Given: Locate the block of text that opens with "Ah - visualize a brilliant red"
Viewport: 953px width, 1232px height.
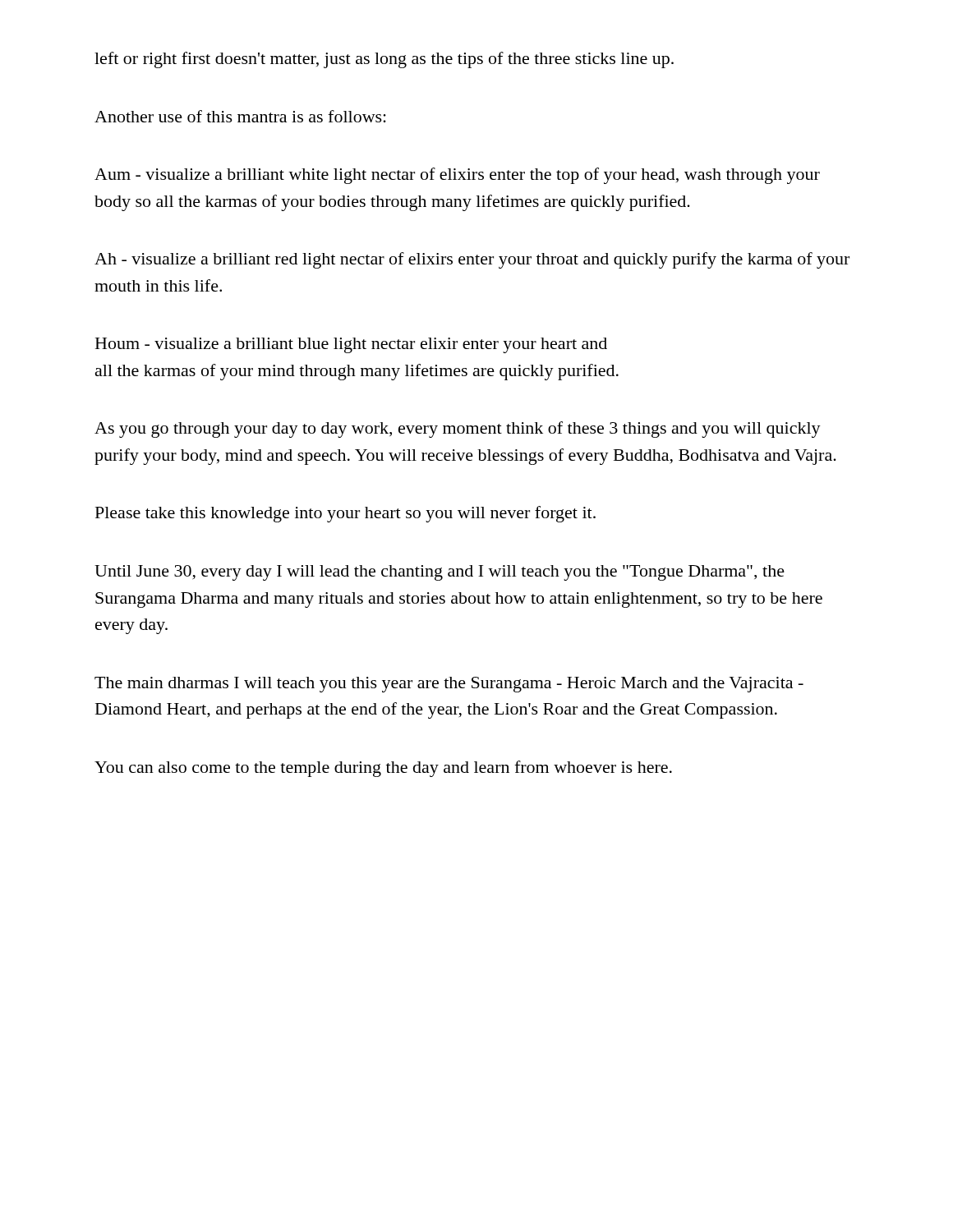Looking at the screenshot, I should pos(472,272).
